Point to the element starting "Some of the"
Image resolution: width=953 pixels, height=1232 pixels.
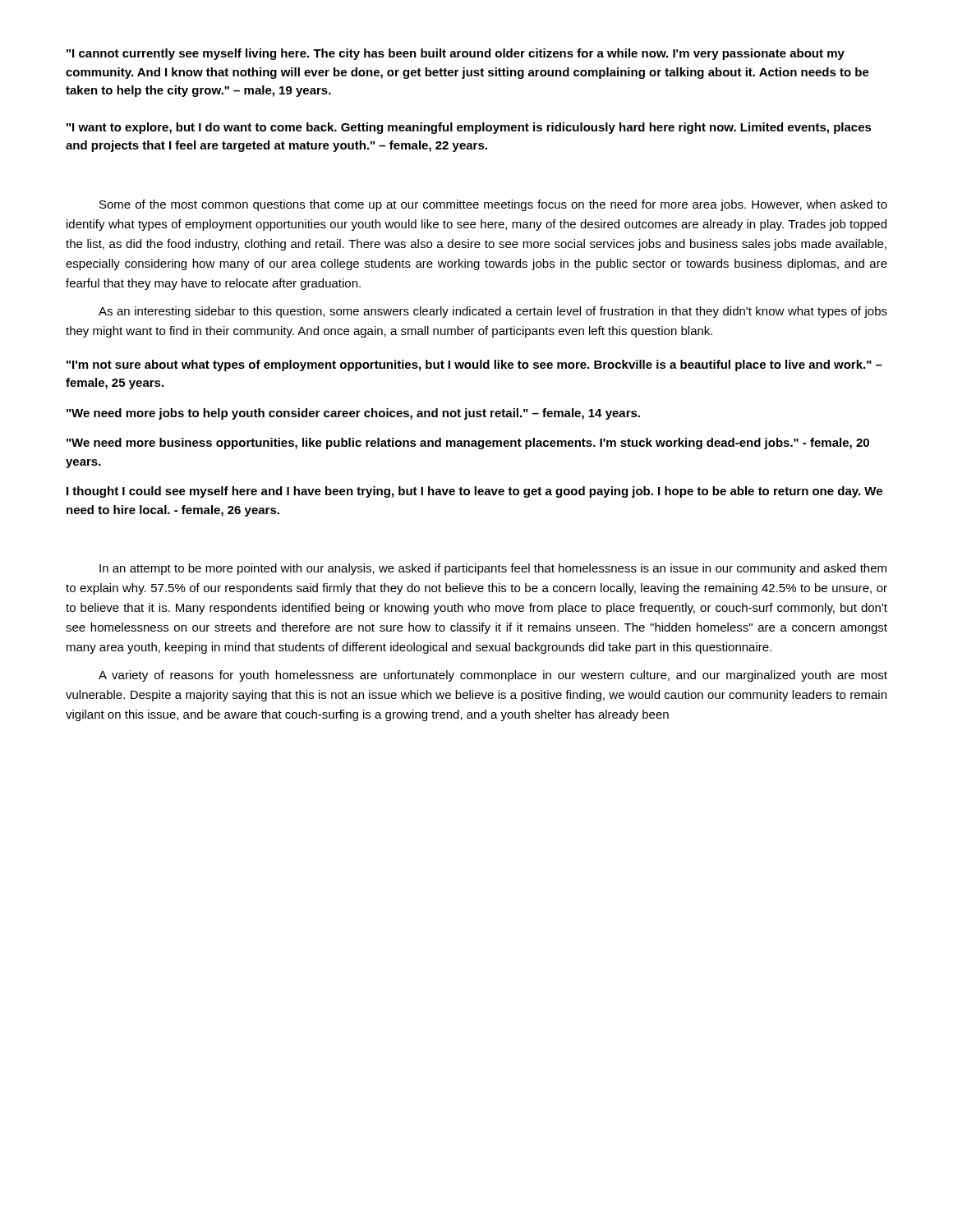point(476,243)
